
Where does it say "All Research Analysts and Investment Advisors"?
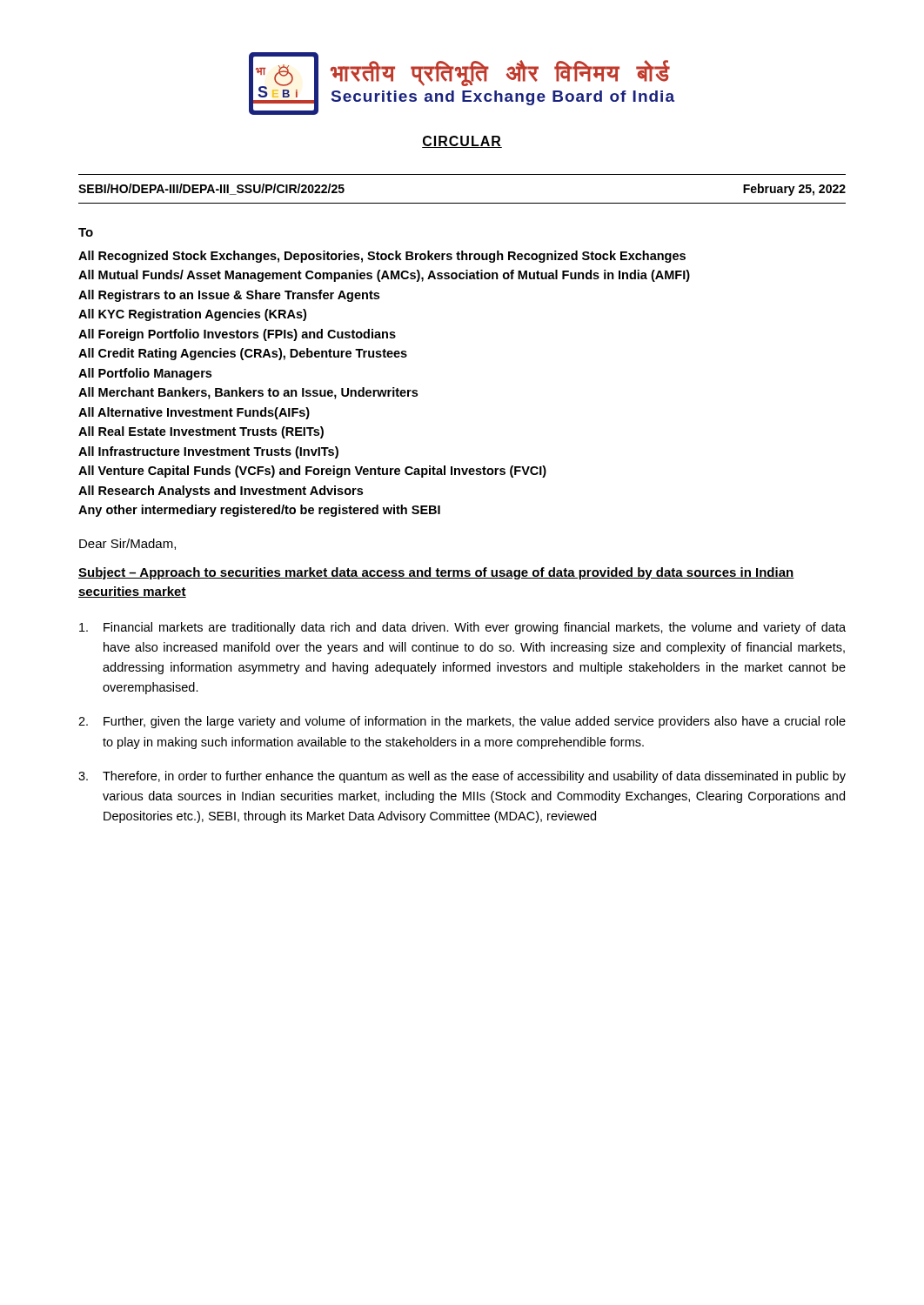[x=221, y=490]
